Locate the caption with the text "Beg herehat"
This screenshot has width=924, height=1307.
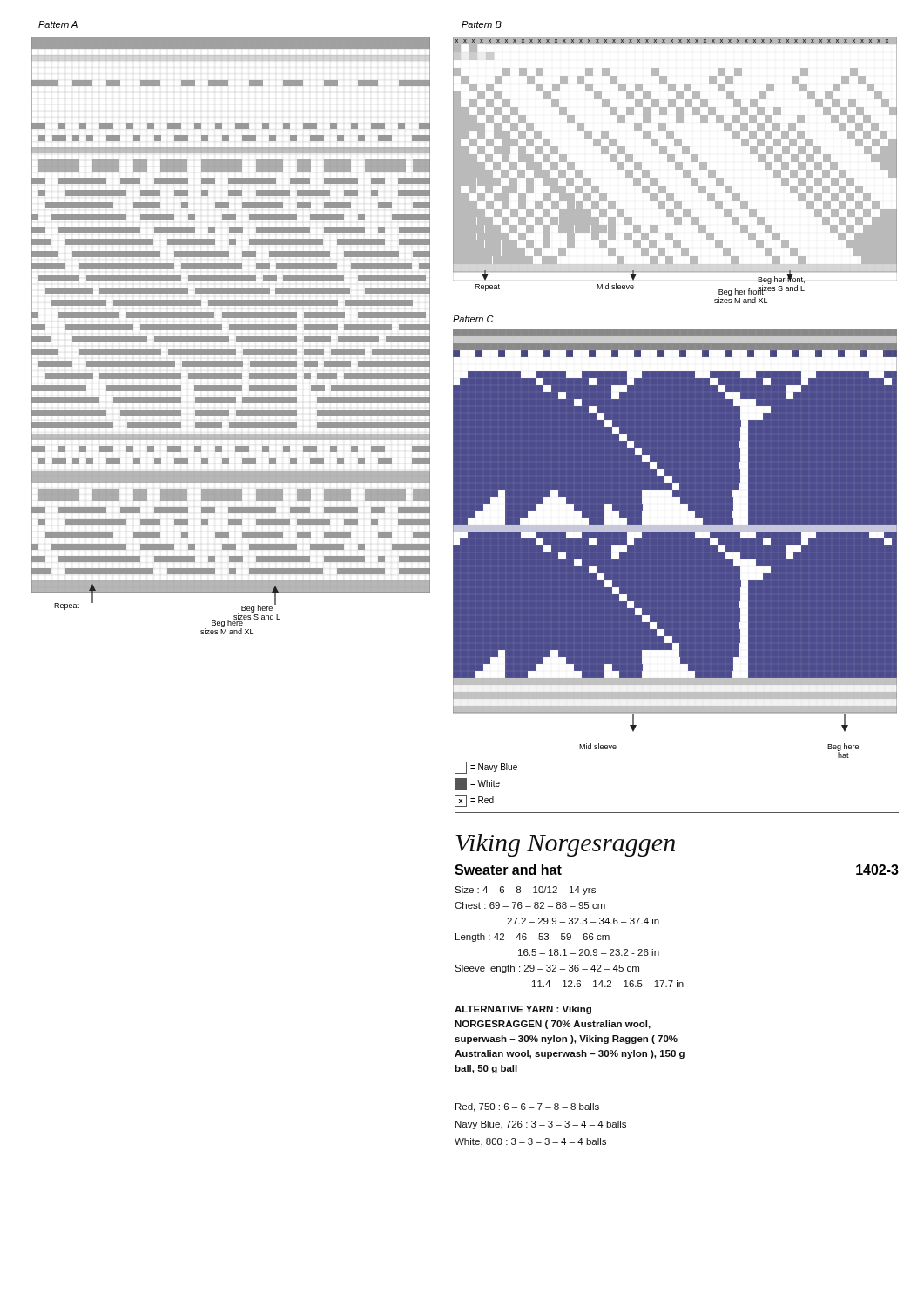(843, 751)
